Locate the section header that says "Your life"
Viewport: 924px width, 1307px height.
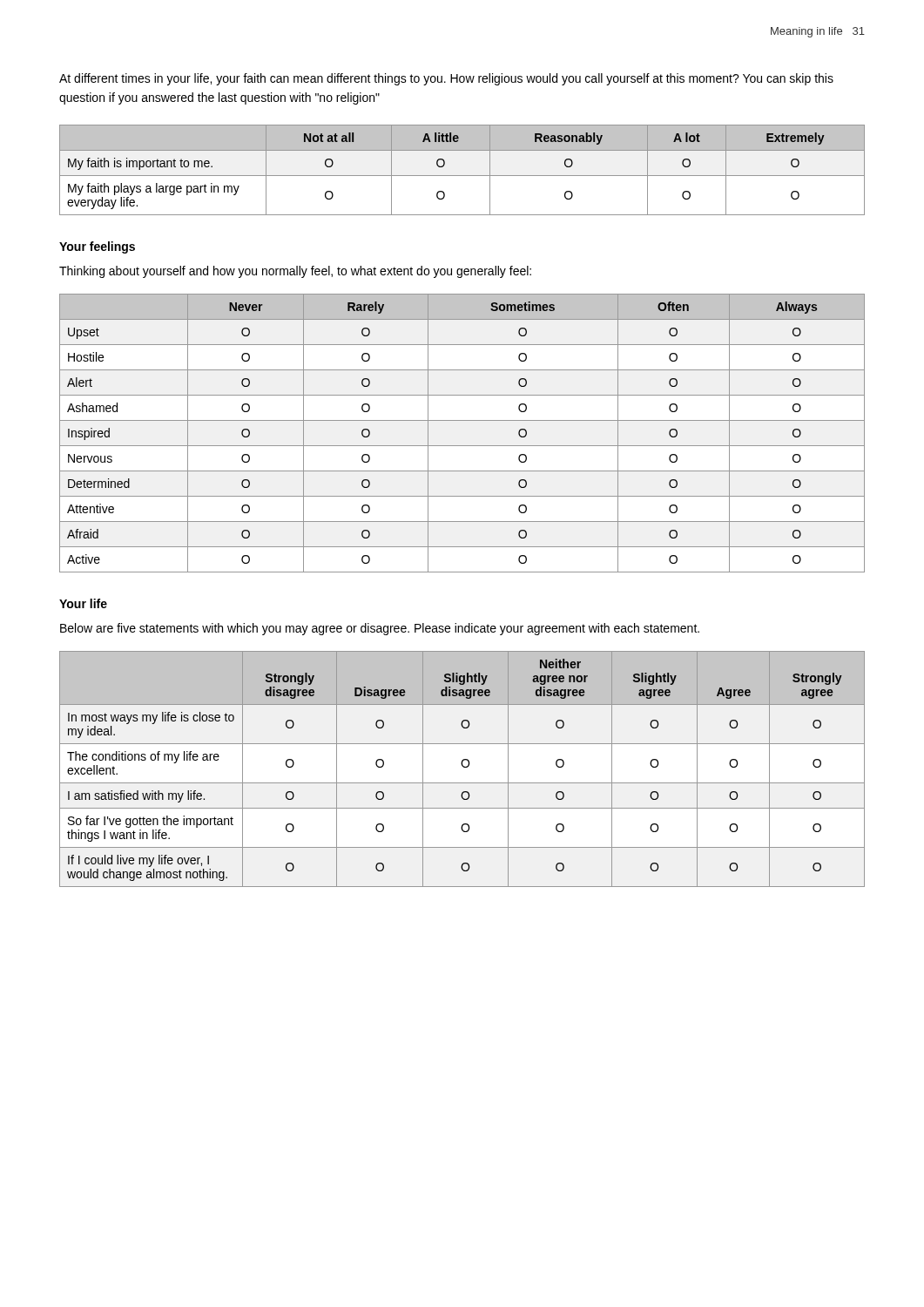[83, 604]
